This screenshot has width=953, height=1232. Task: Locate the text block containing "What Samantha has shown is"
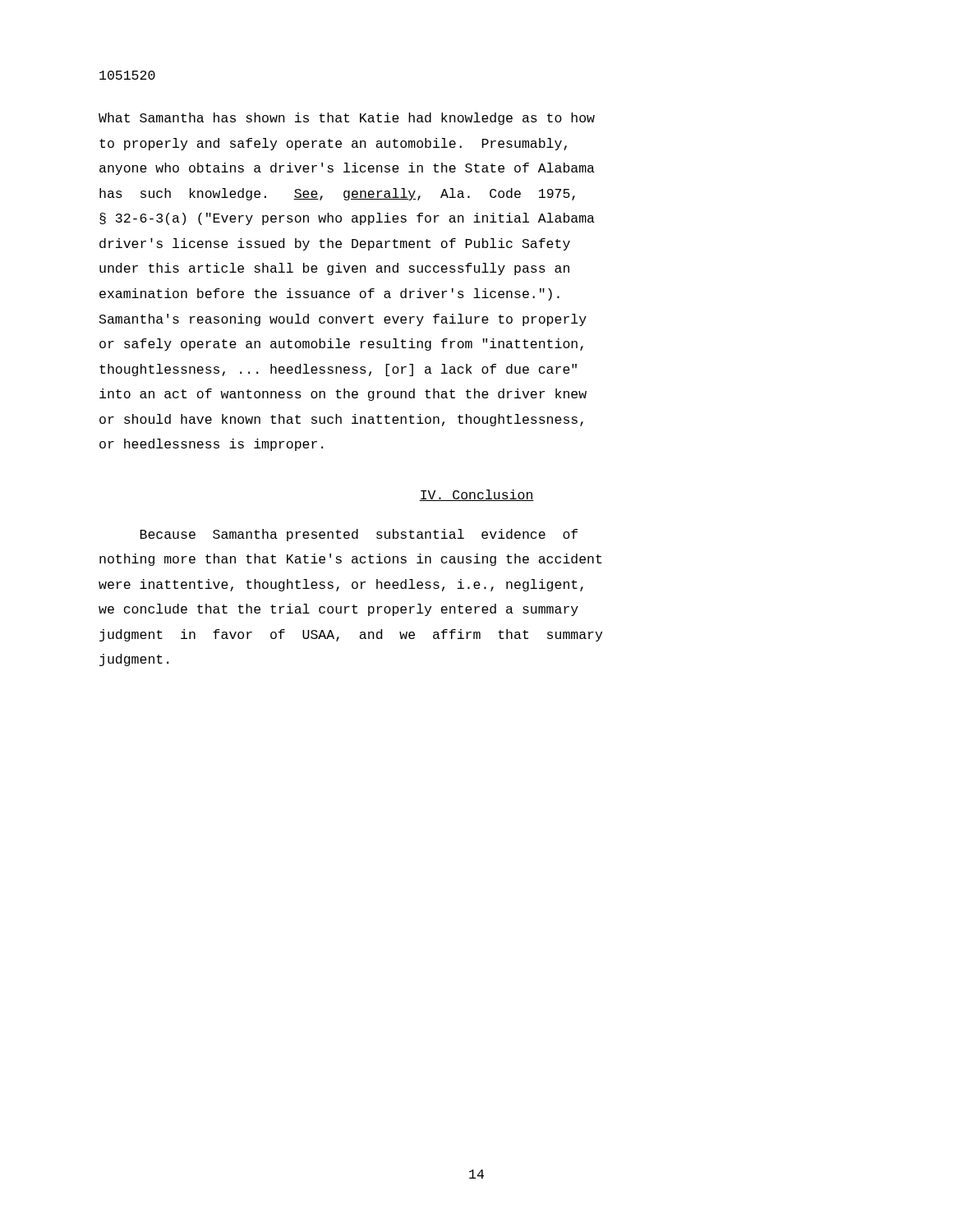point(347,282)
